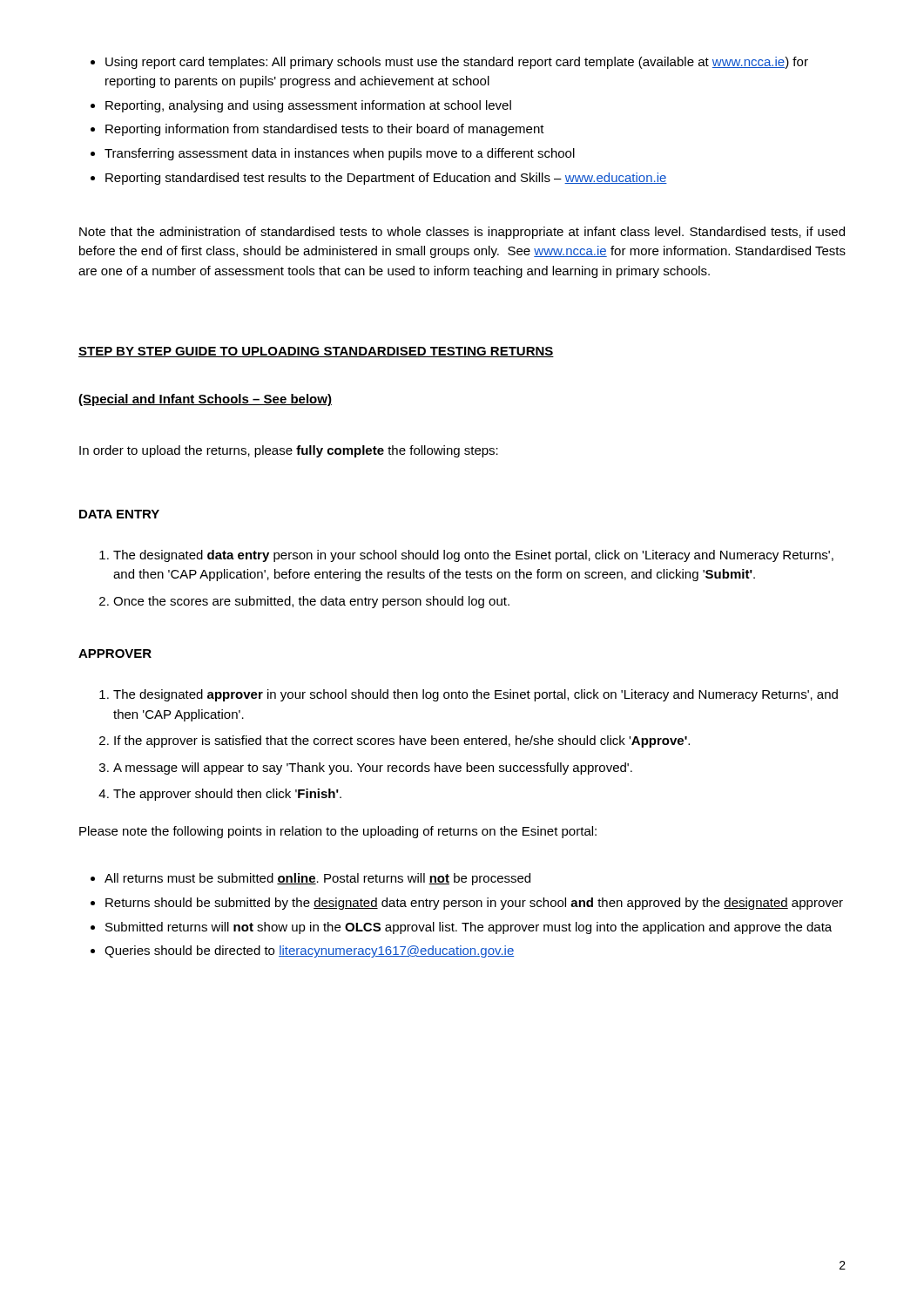Select the section header that reads "(Special and Infant Schools – See below)"
The width and height of the screenshot is (924, 1307).
pyautogui.click(x=205, y=399)
